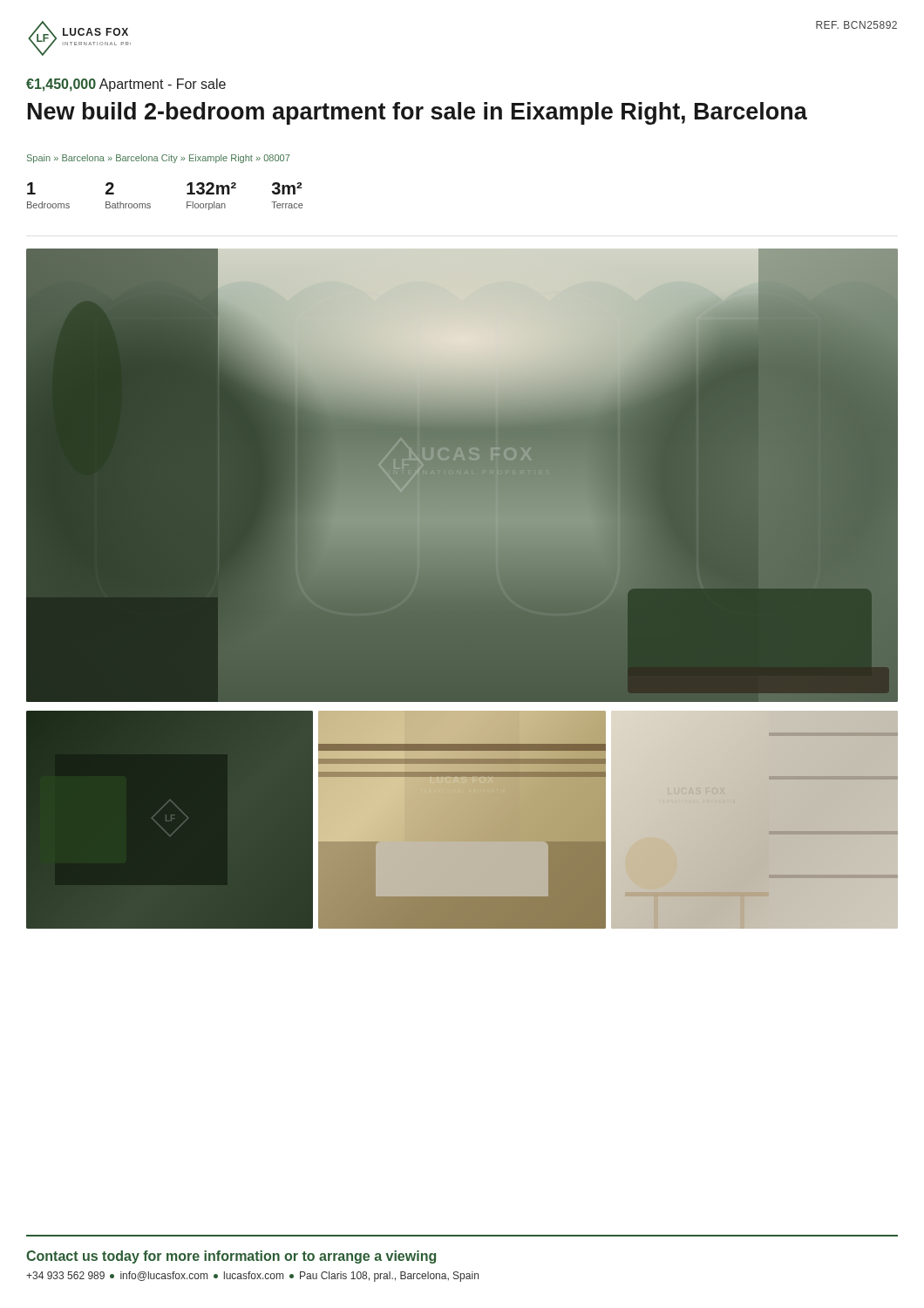
Task: Click the passage that begins "€1,450,000 Apartment - For"
Action: click(x=126, y=84)
